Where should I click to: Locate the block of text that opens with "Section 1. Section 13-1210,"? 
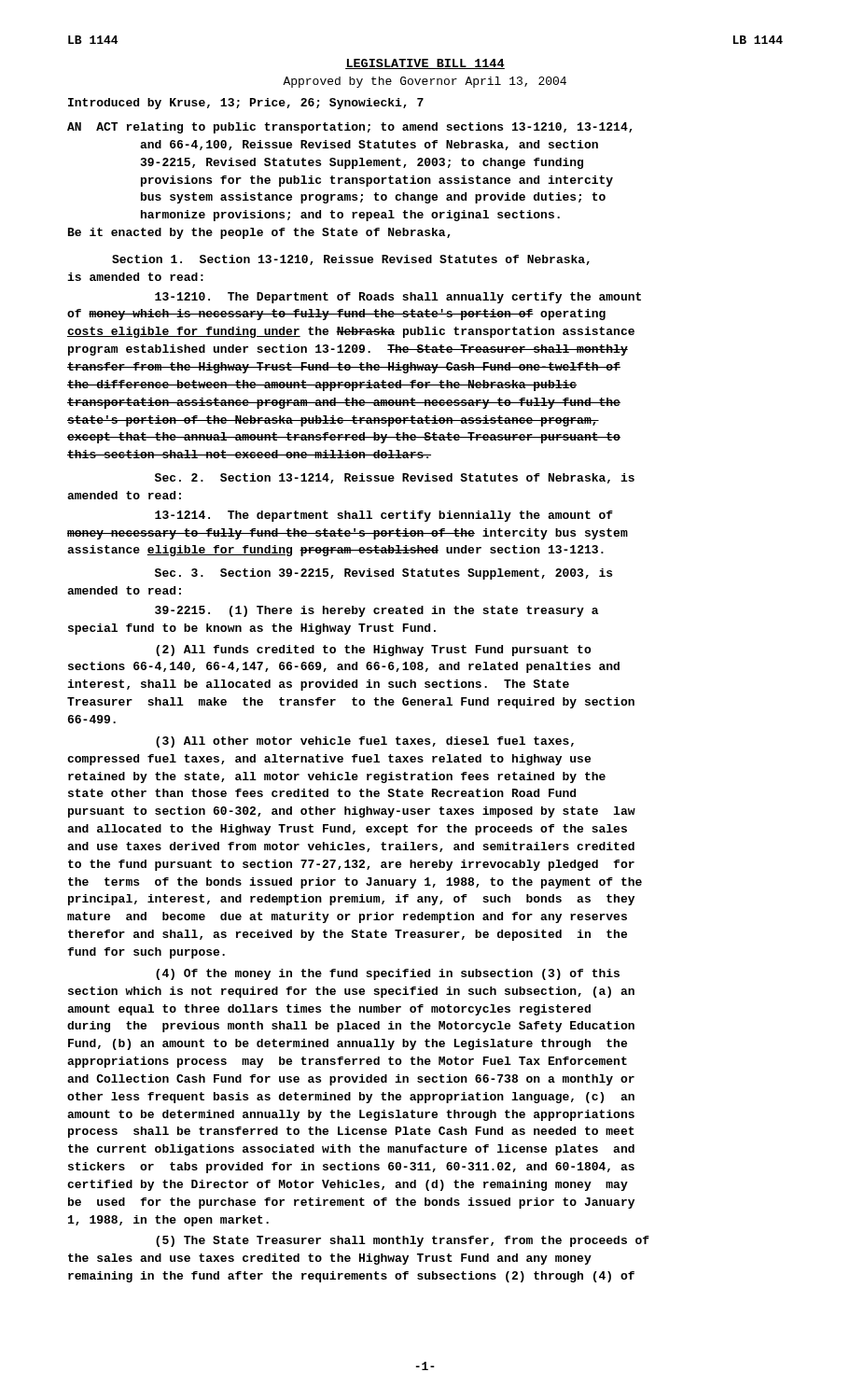click(425, 358)
